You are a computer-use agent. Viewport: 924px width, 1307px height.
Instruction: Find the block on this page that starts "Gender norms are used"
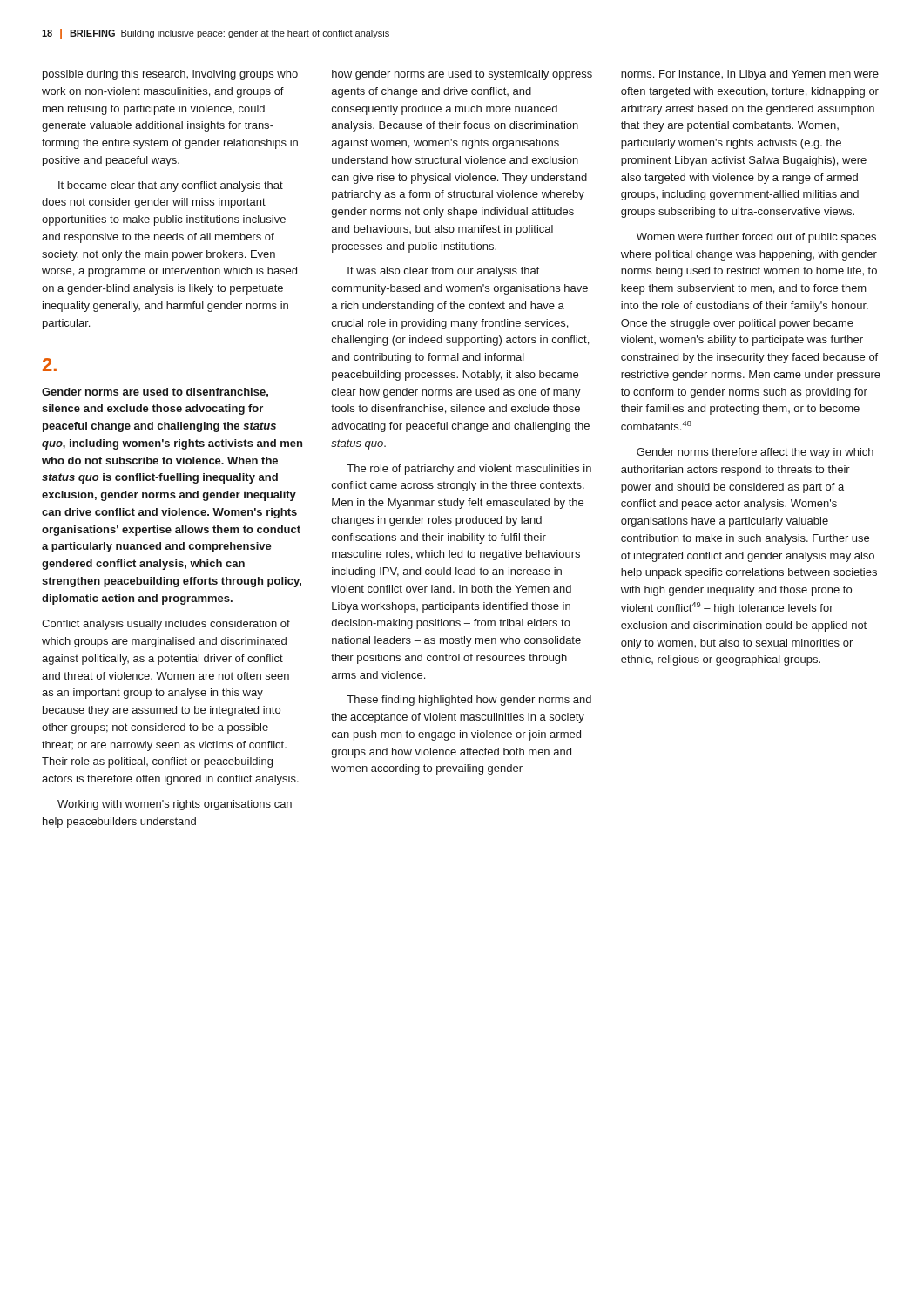172,495
